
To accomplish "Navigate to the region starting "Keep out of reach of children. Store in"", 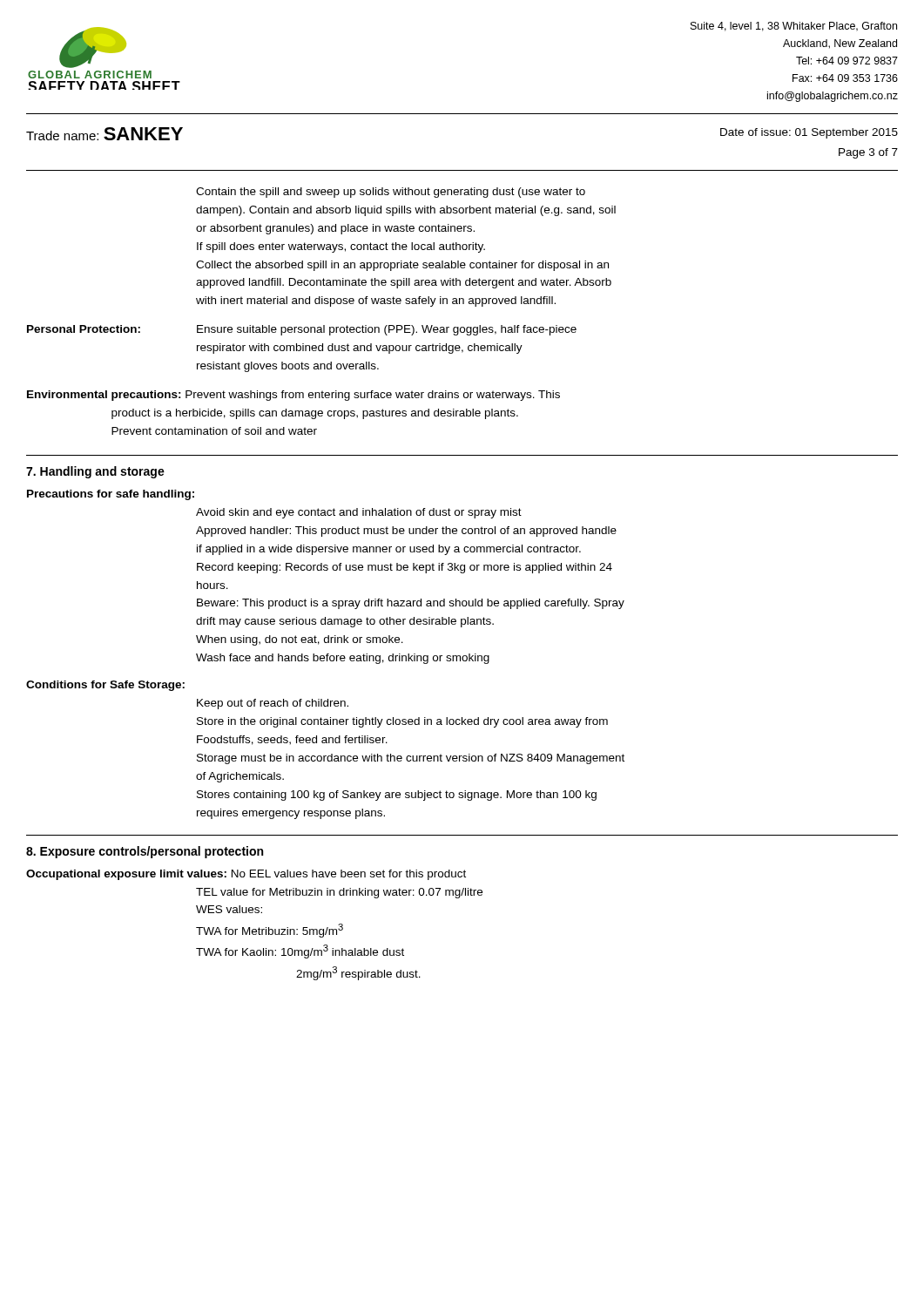I will (x=410, y=758).
